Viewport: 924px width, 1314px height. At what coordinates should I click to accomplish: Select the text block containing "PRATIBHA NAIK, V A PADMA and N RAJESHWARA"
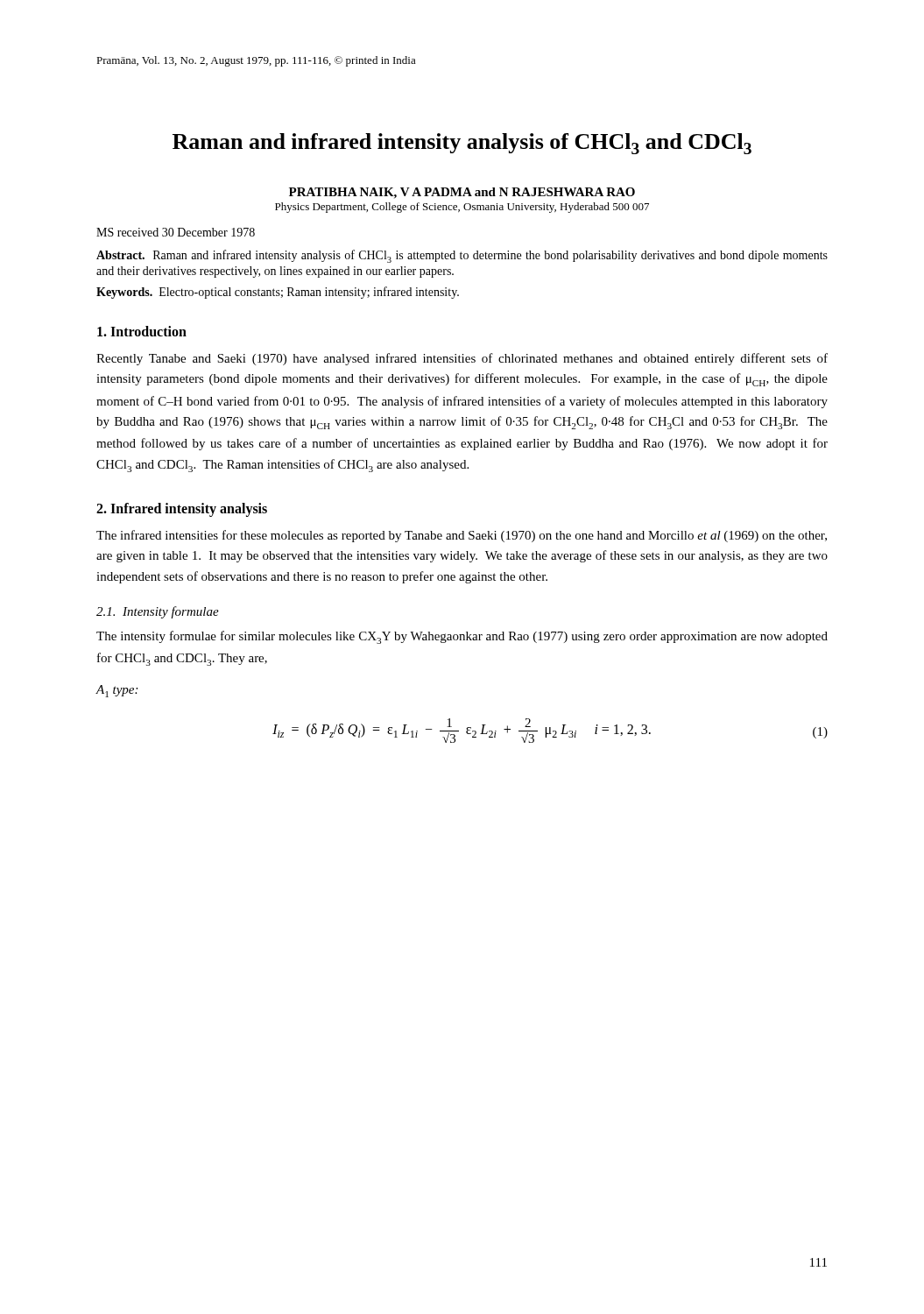pos(462,199)
